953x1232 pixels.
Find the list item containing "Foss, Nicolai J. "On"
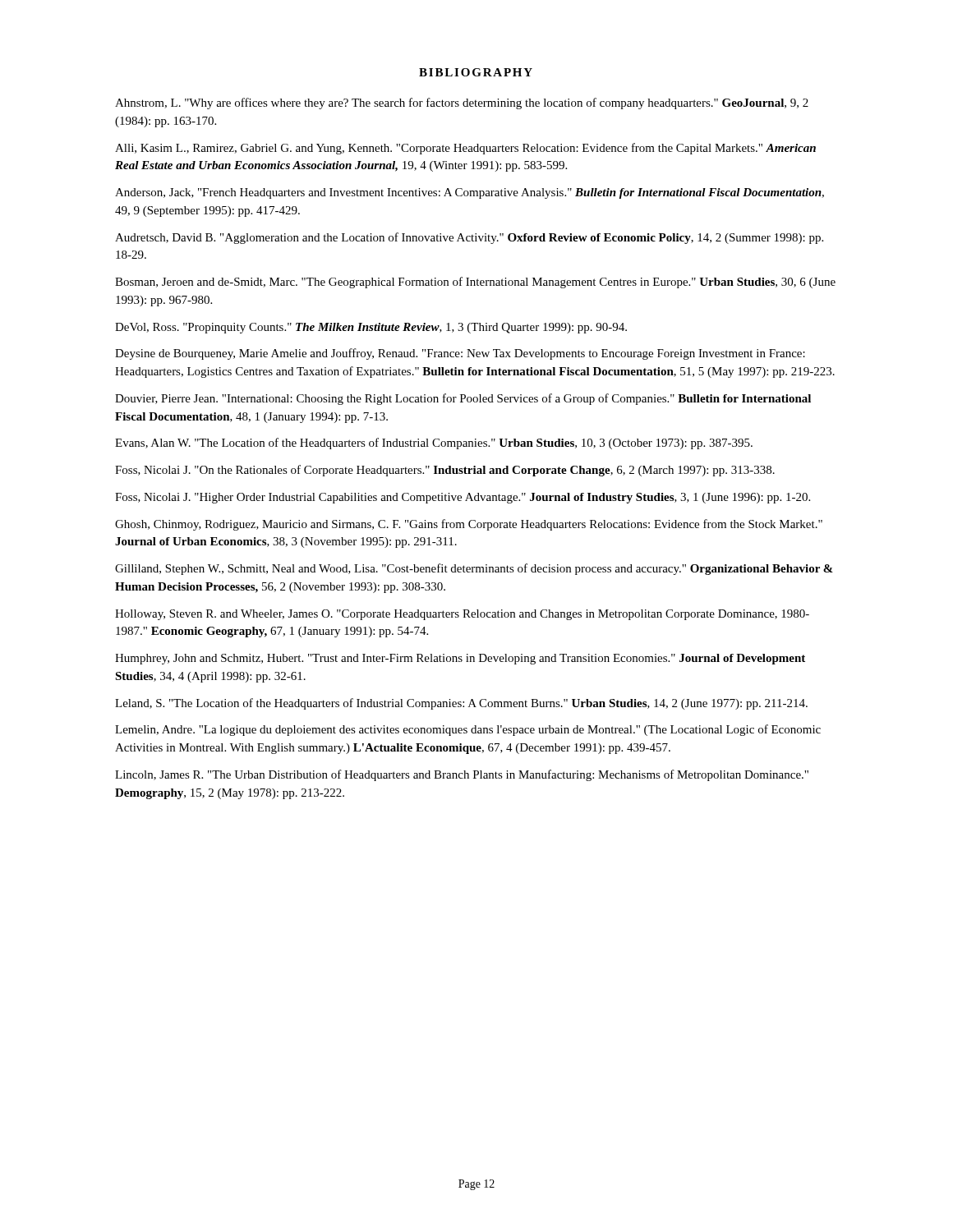(x=445, y=470)
